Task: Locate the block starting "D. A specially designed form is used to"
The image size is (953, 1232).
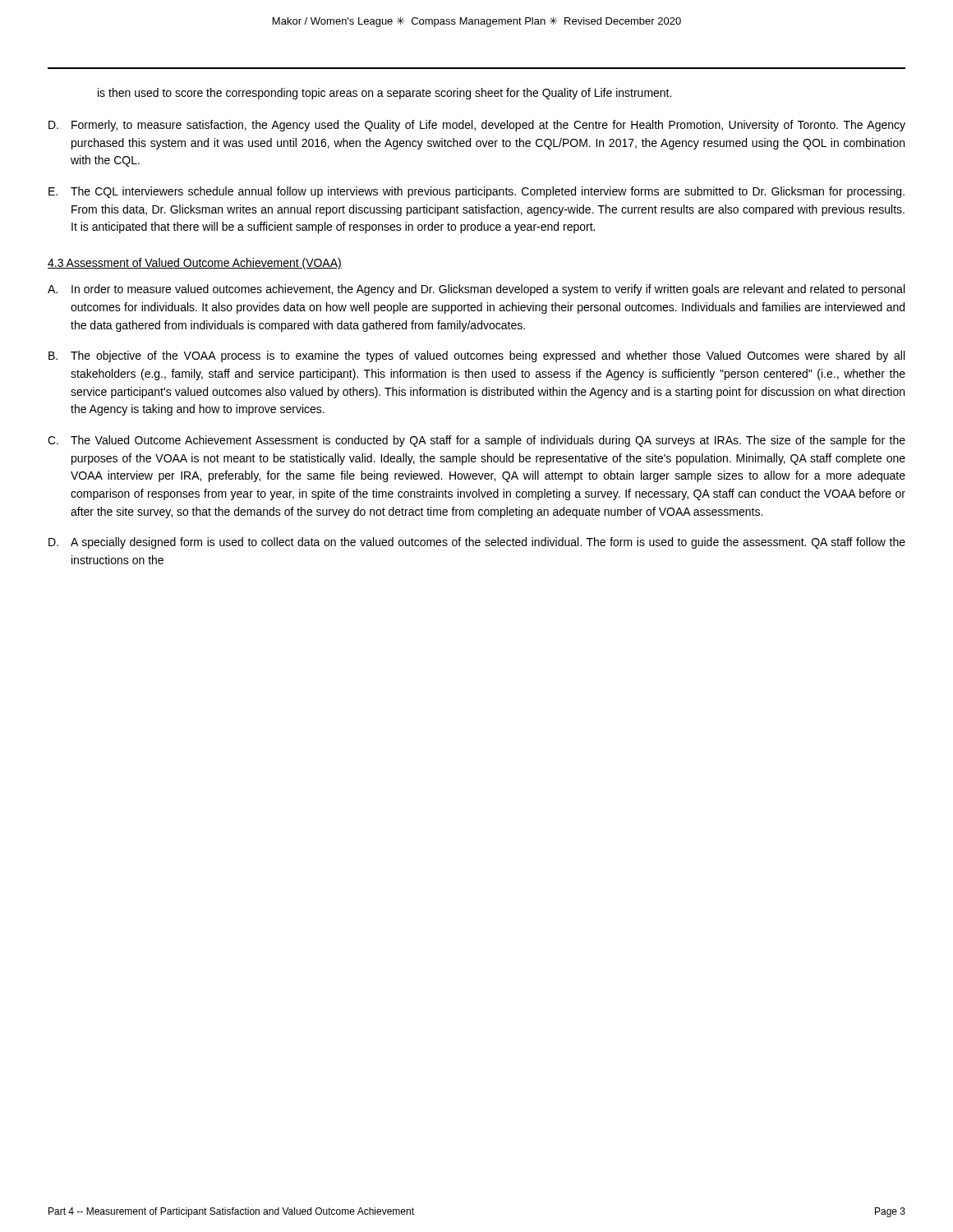Action: pos(476,552)
